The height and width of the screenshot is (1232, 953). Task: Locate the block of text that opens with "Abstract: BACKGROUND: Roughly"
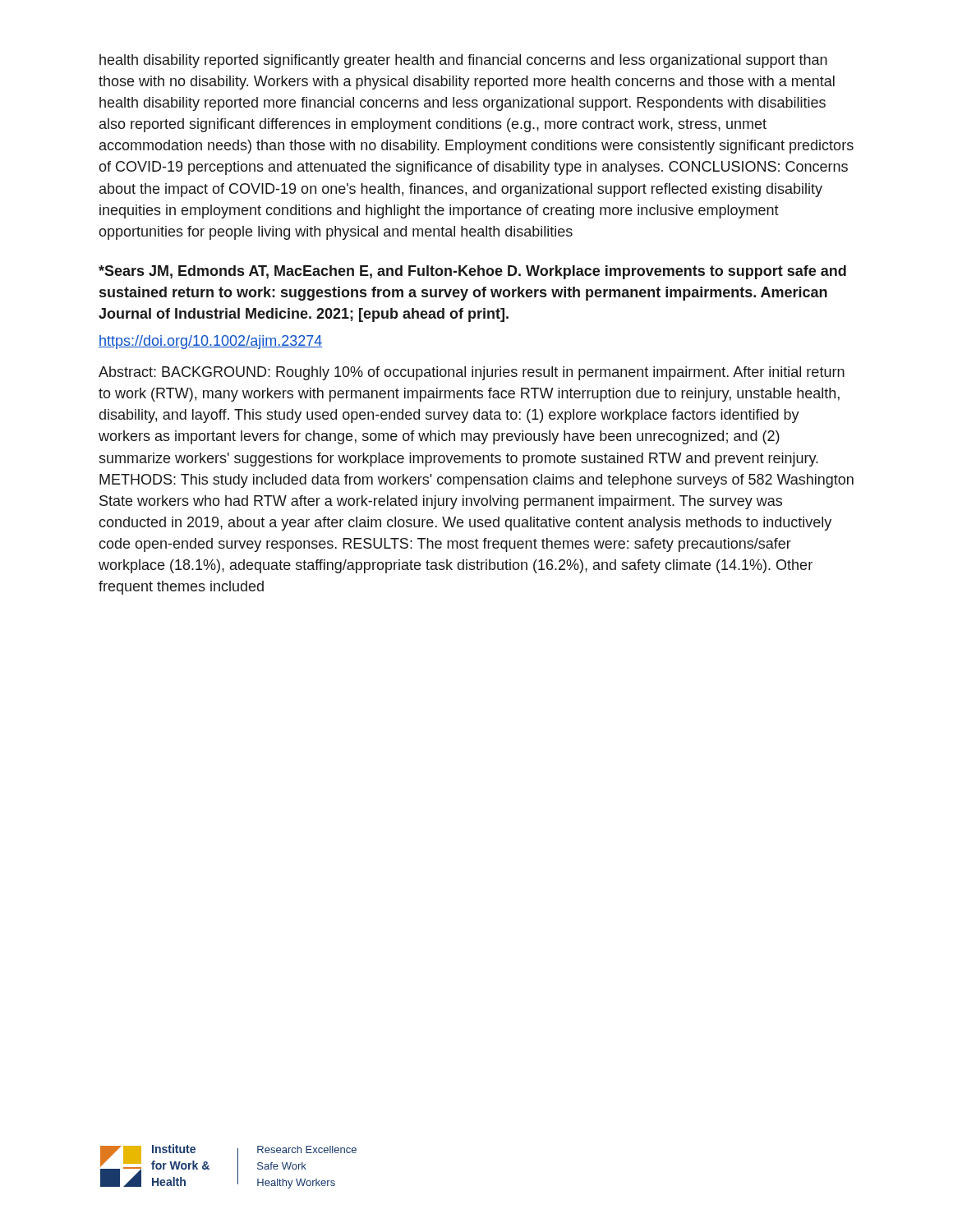[x=476, y=479]
